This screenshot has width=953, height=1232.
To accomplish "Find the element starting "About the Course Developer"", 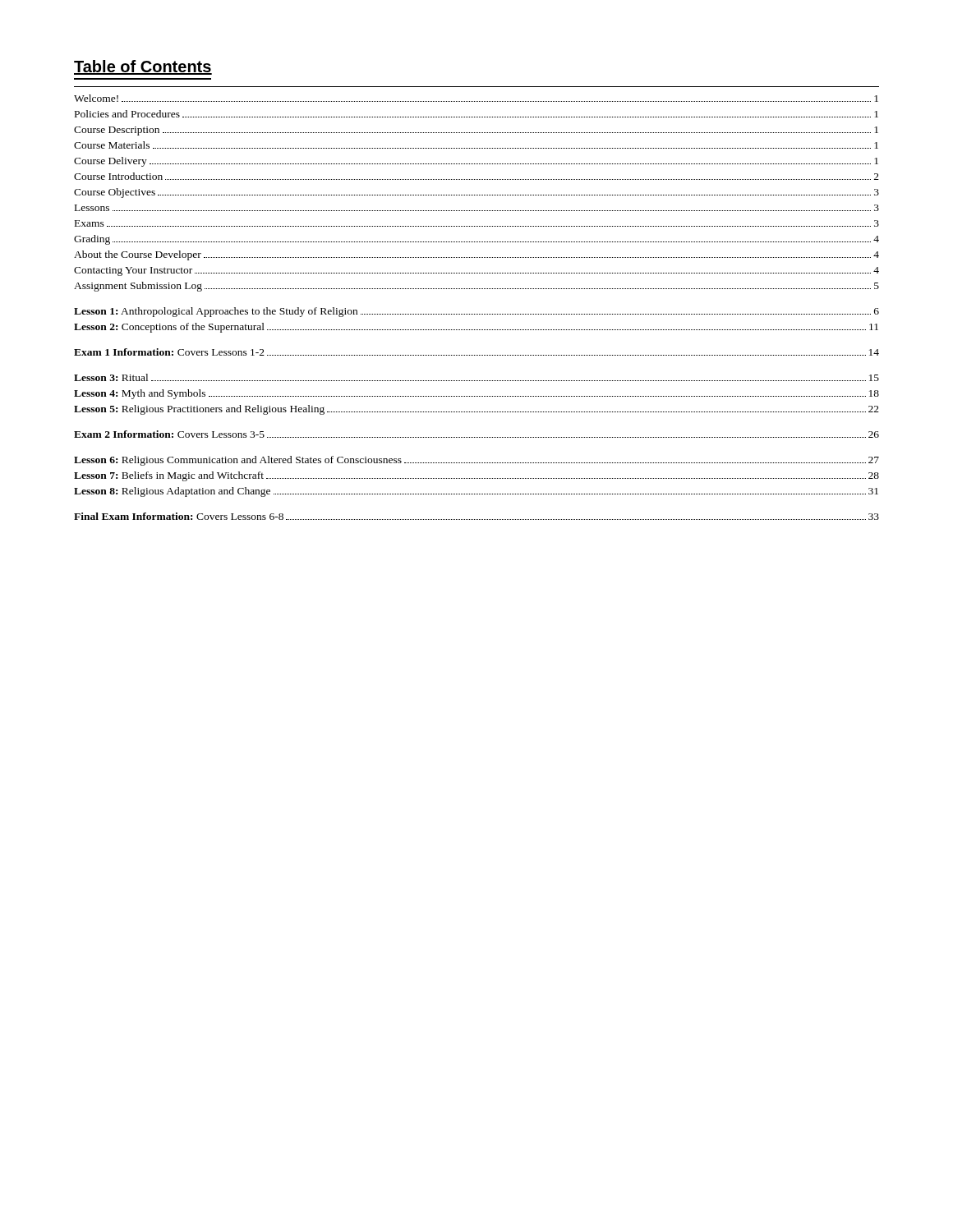I will pos(476,254).
